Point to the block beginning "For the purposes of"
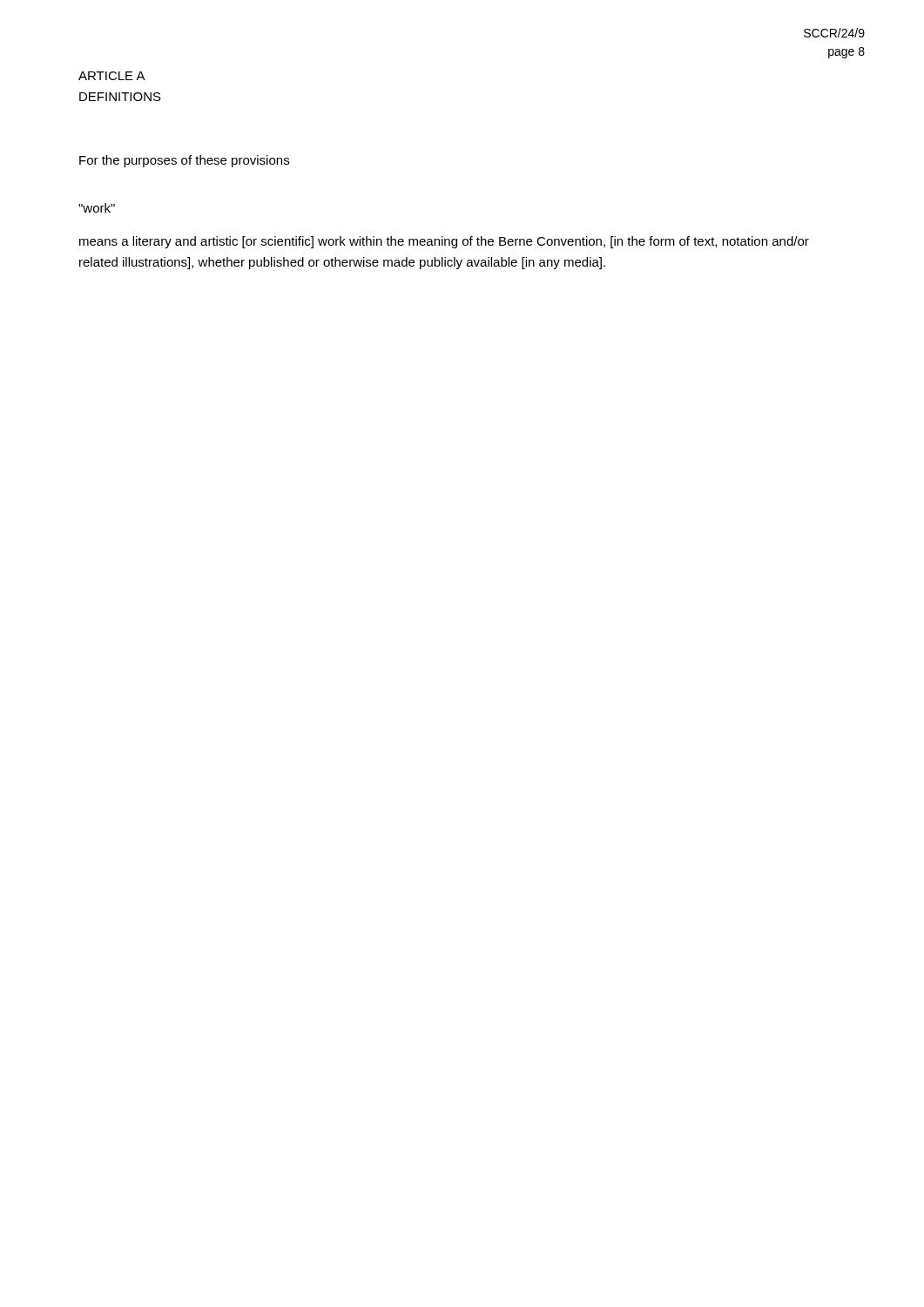Screen dimensions: 1307x924 click(184, 160)
